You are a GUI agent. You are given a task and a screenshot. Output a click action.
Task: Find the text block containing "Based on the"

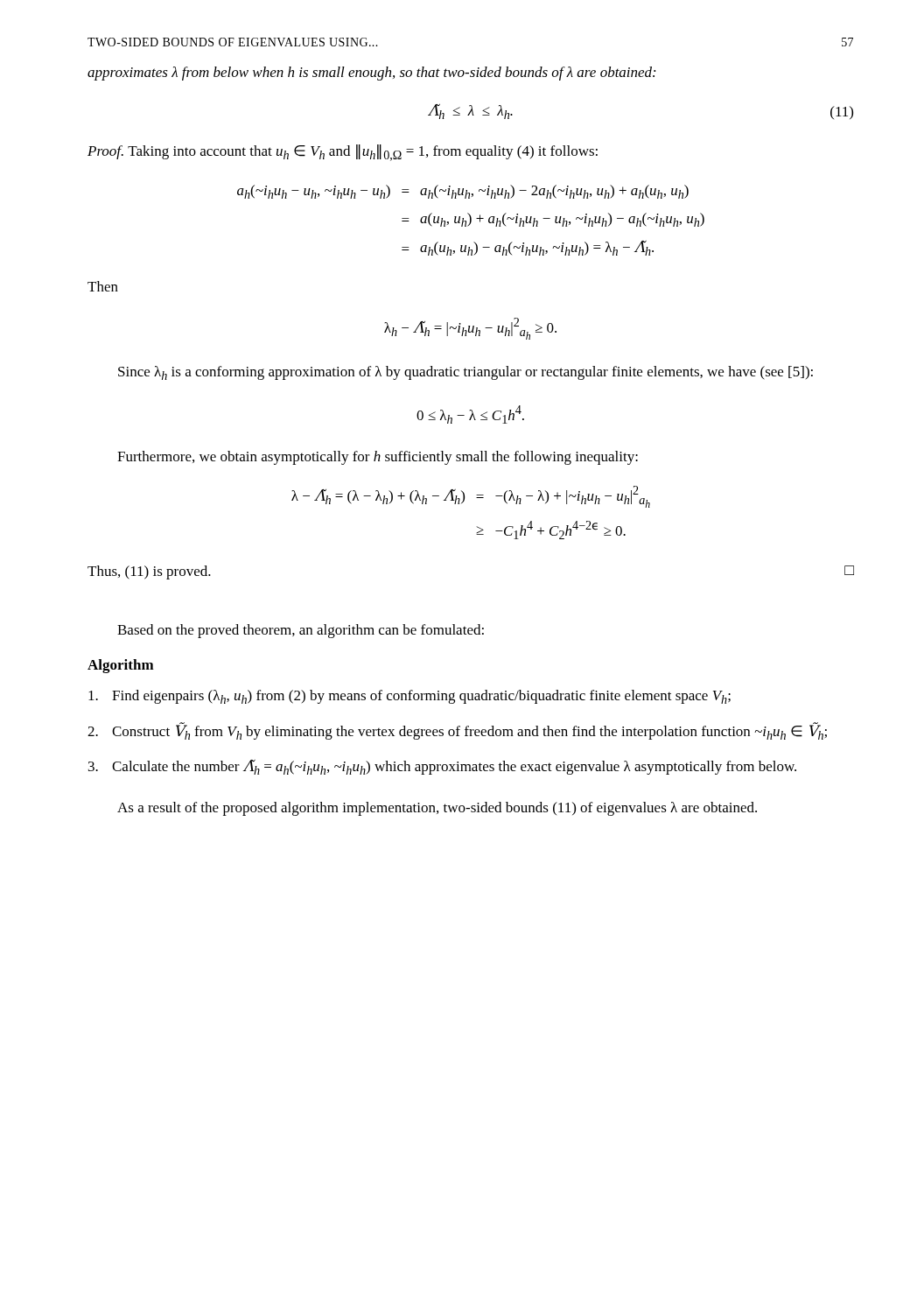[301, 630]
